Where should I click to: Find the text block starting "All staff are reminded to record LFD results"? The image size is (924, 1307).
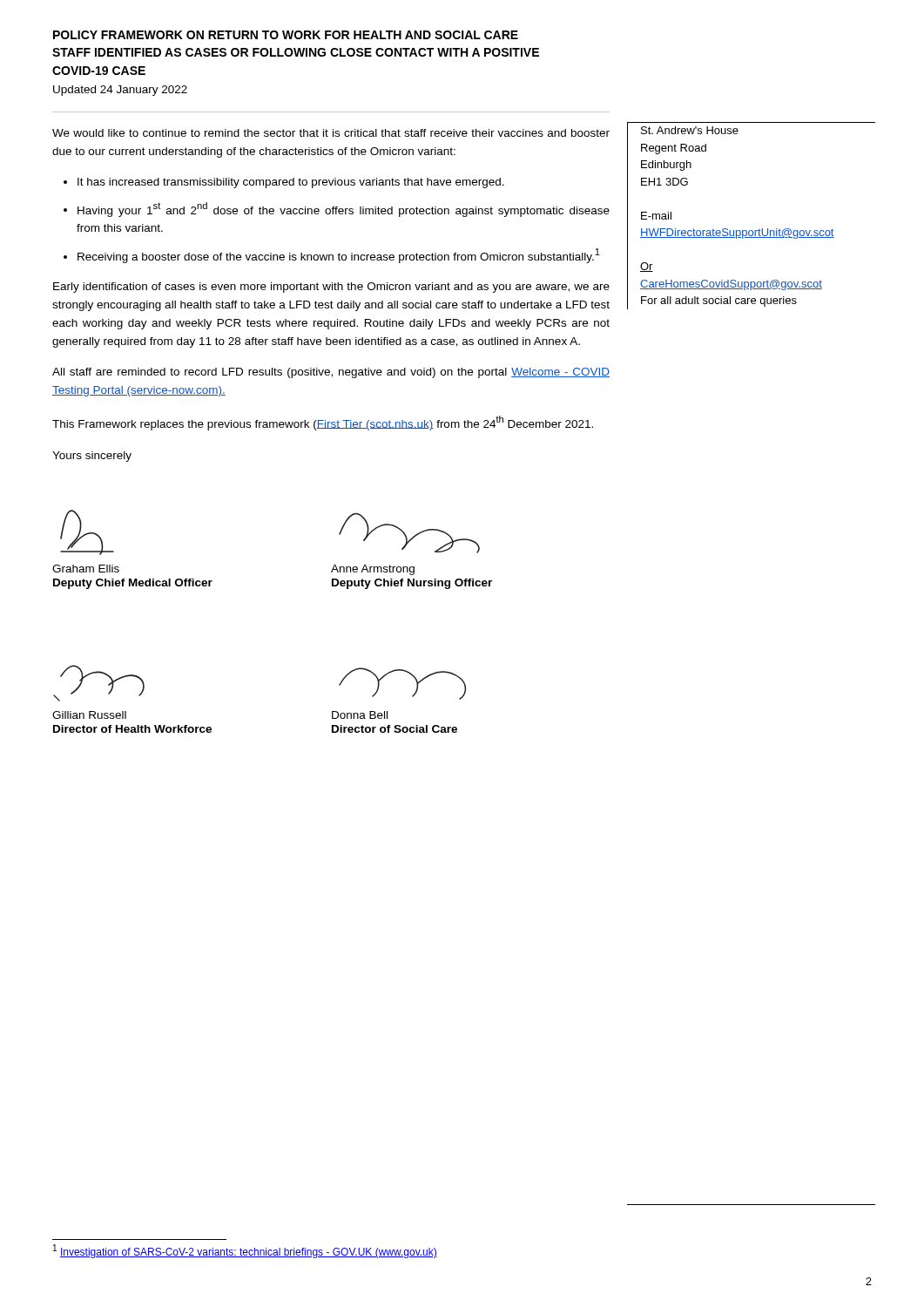(331, 381)
